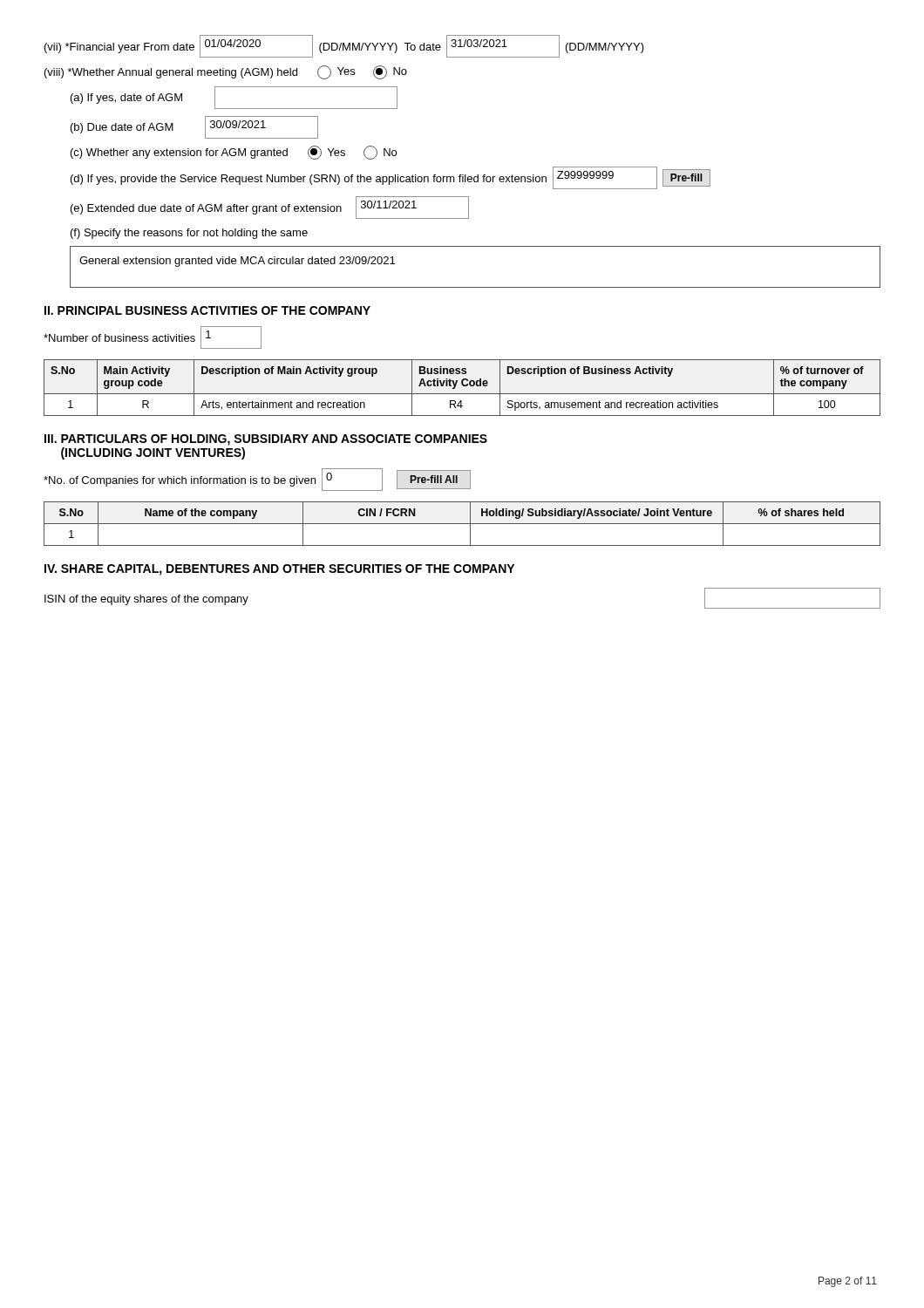Screen dimensions: 1308x924
Task: Find the element starting "II. PRINCIPAL BUSINESS ACTIVITIES OF THE COMPANY"
Action: point(207,311)
